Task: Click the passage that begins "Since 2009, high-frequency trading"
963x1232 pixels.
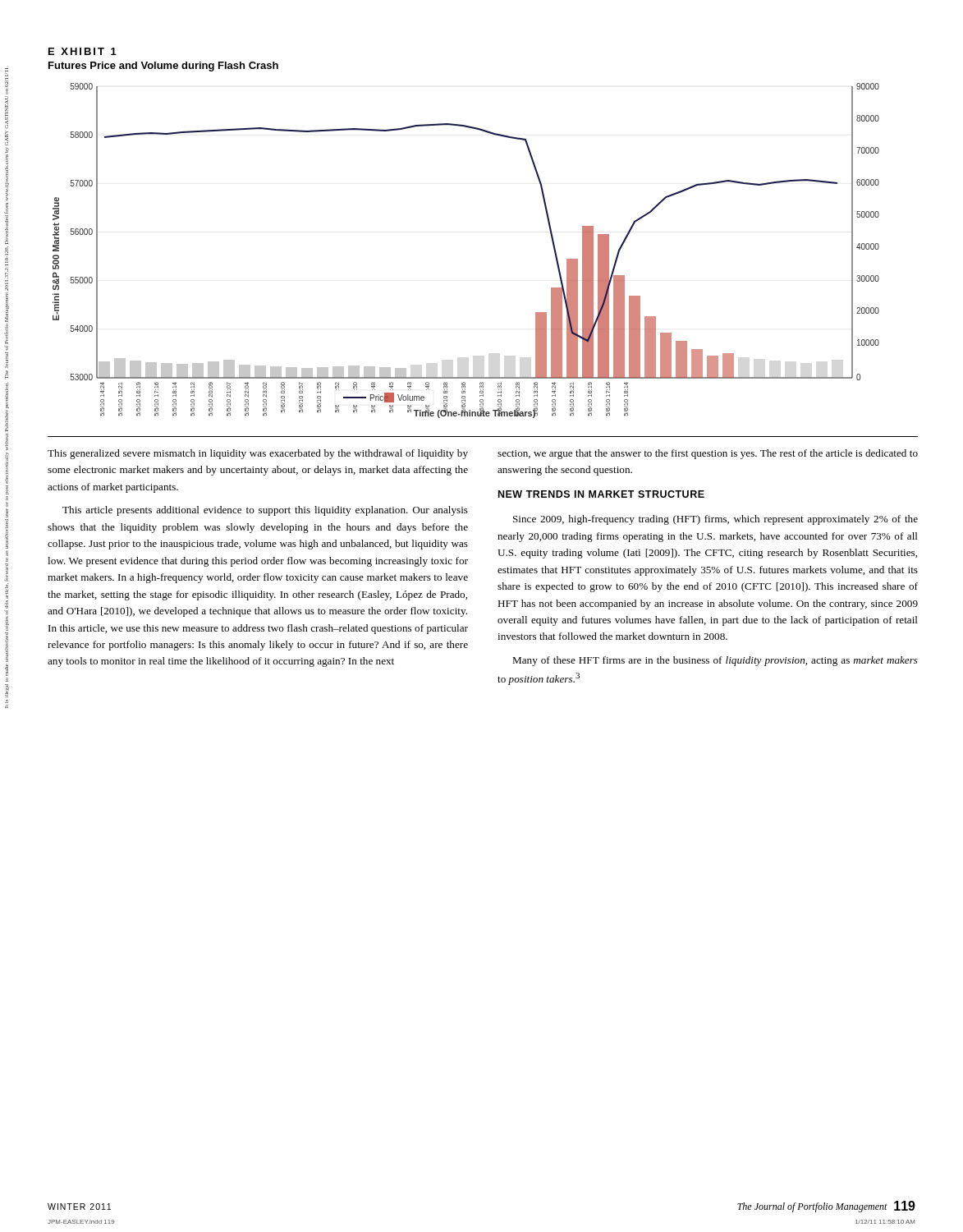Action: pyautogui.click(x=708, y=600)
